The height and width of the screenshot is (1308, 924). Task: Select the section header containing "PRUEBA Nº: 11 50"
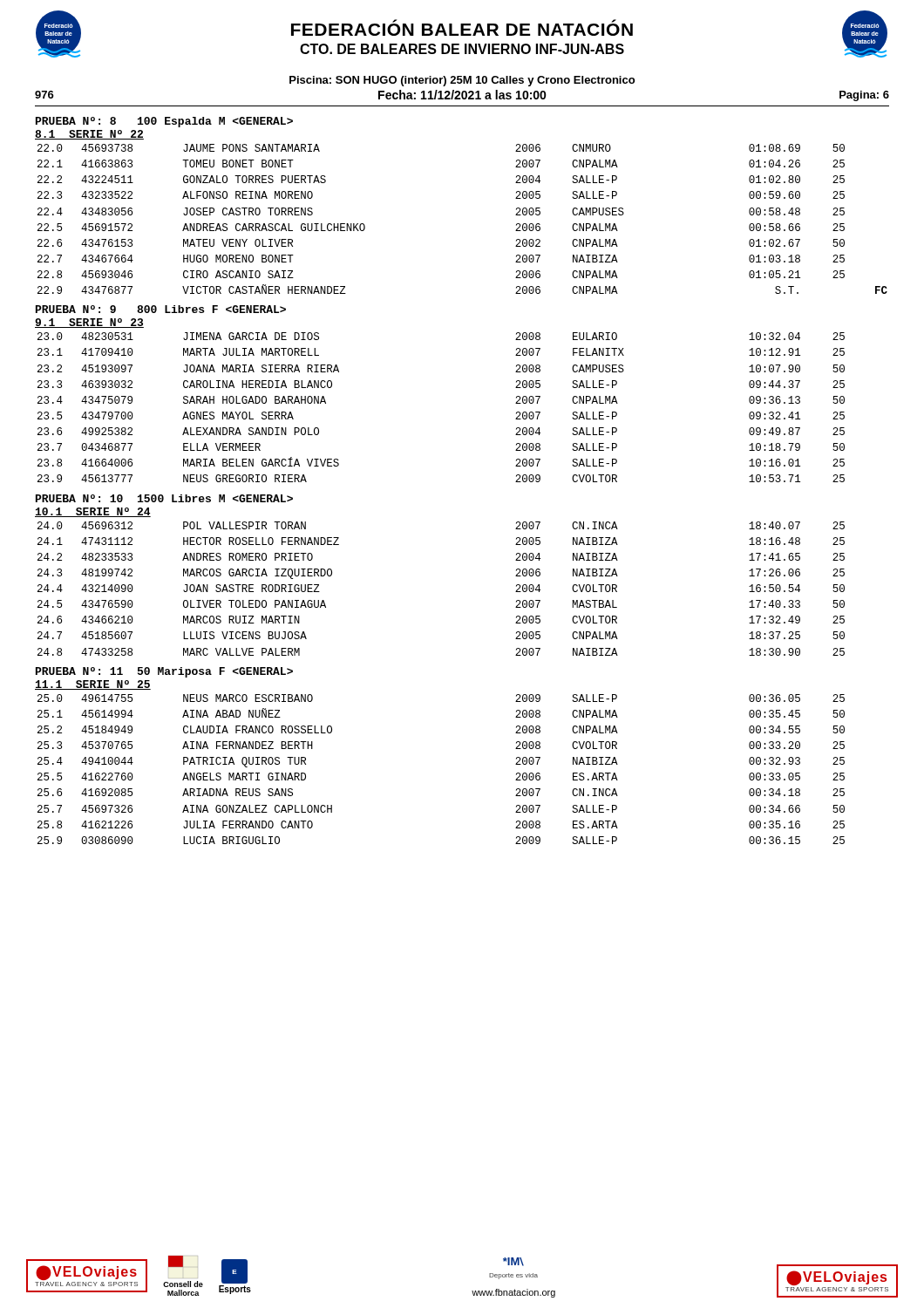[x=164, y=672]
